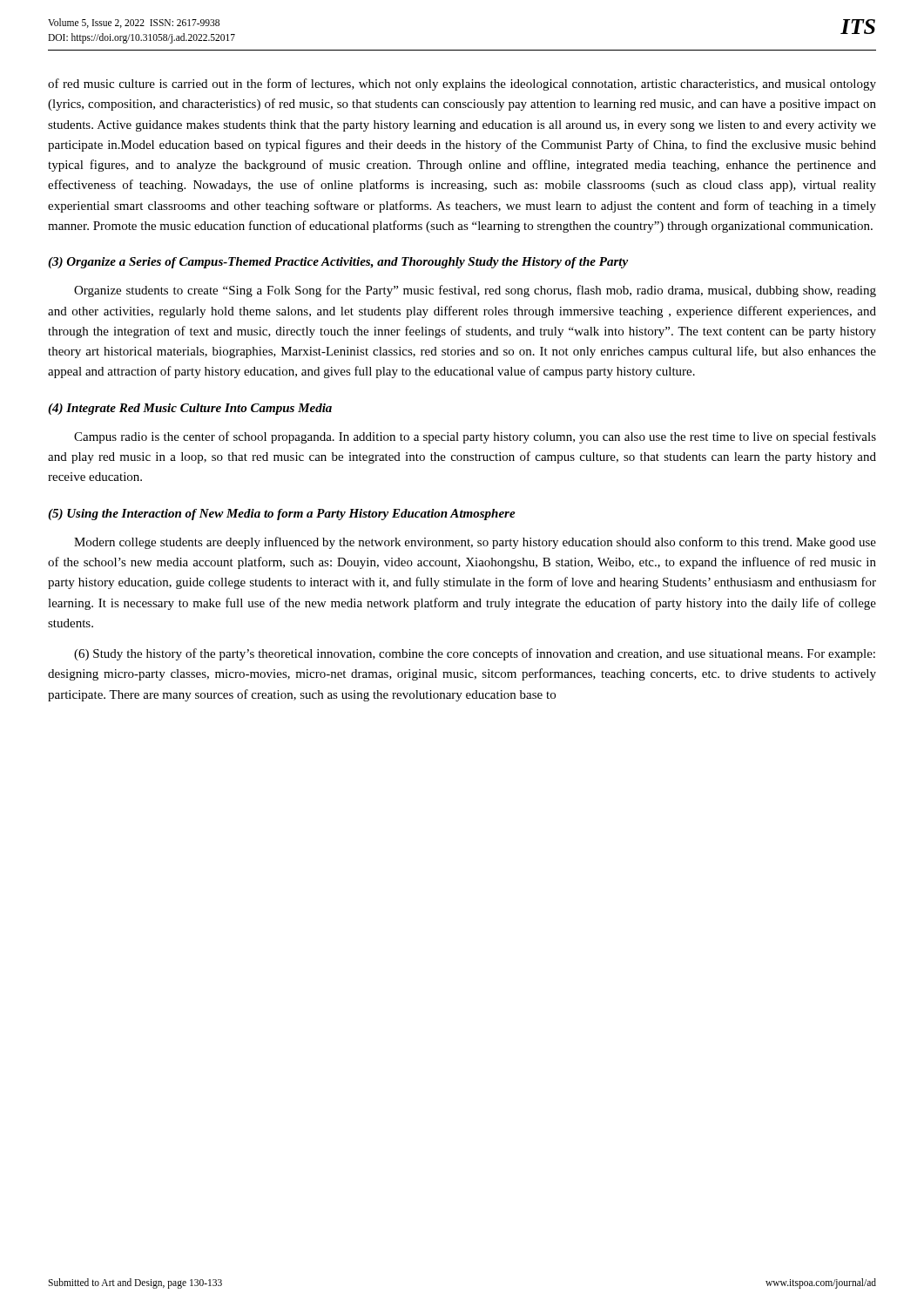Navigate to the block starting "of red music culture is carried"
Viewport: 924px width, 1307px height.
coord(462,155)
